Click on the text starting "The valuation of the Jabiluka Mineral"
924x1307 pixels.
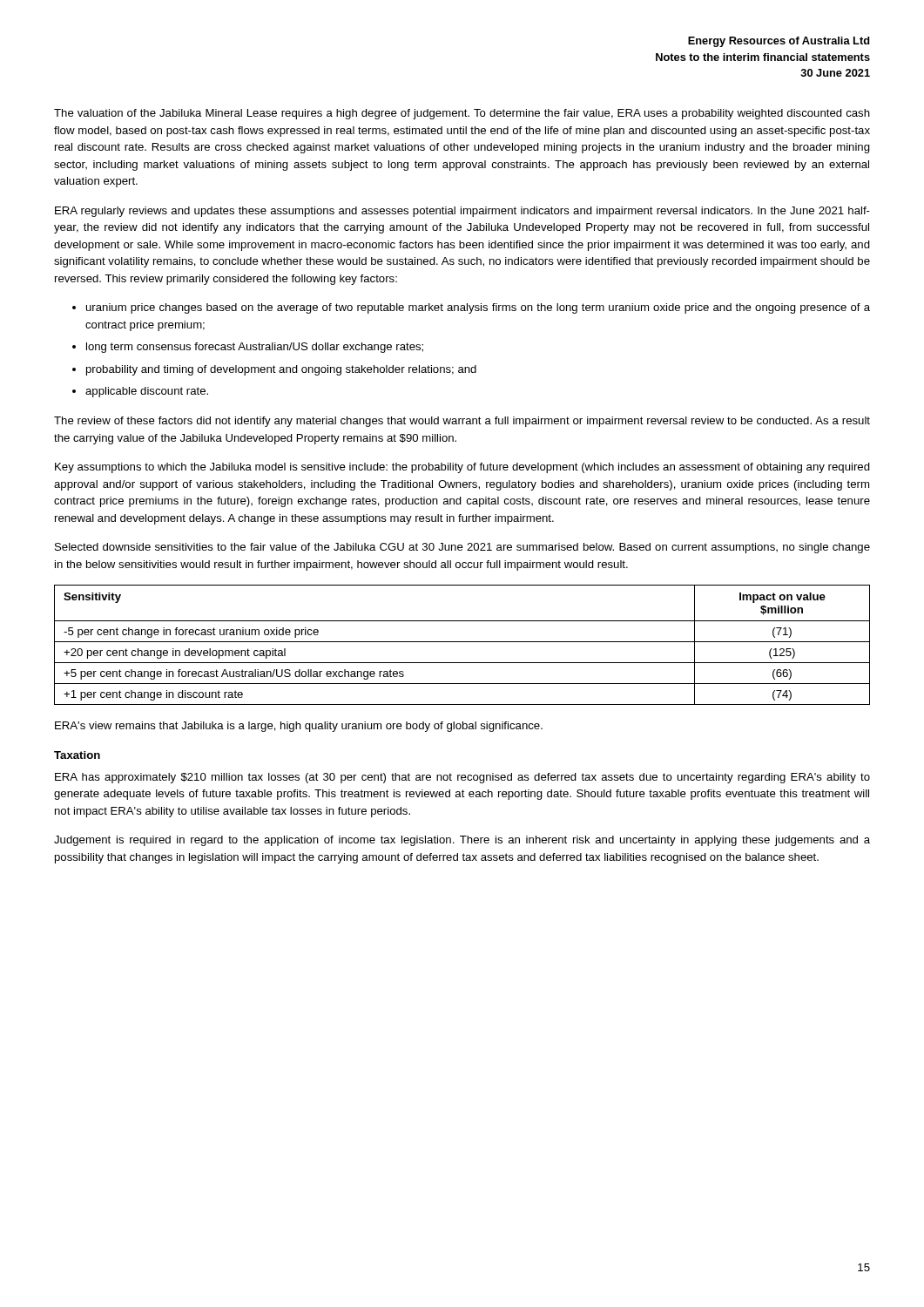point(462,147)
